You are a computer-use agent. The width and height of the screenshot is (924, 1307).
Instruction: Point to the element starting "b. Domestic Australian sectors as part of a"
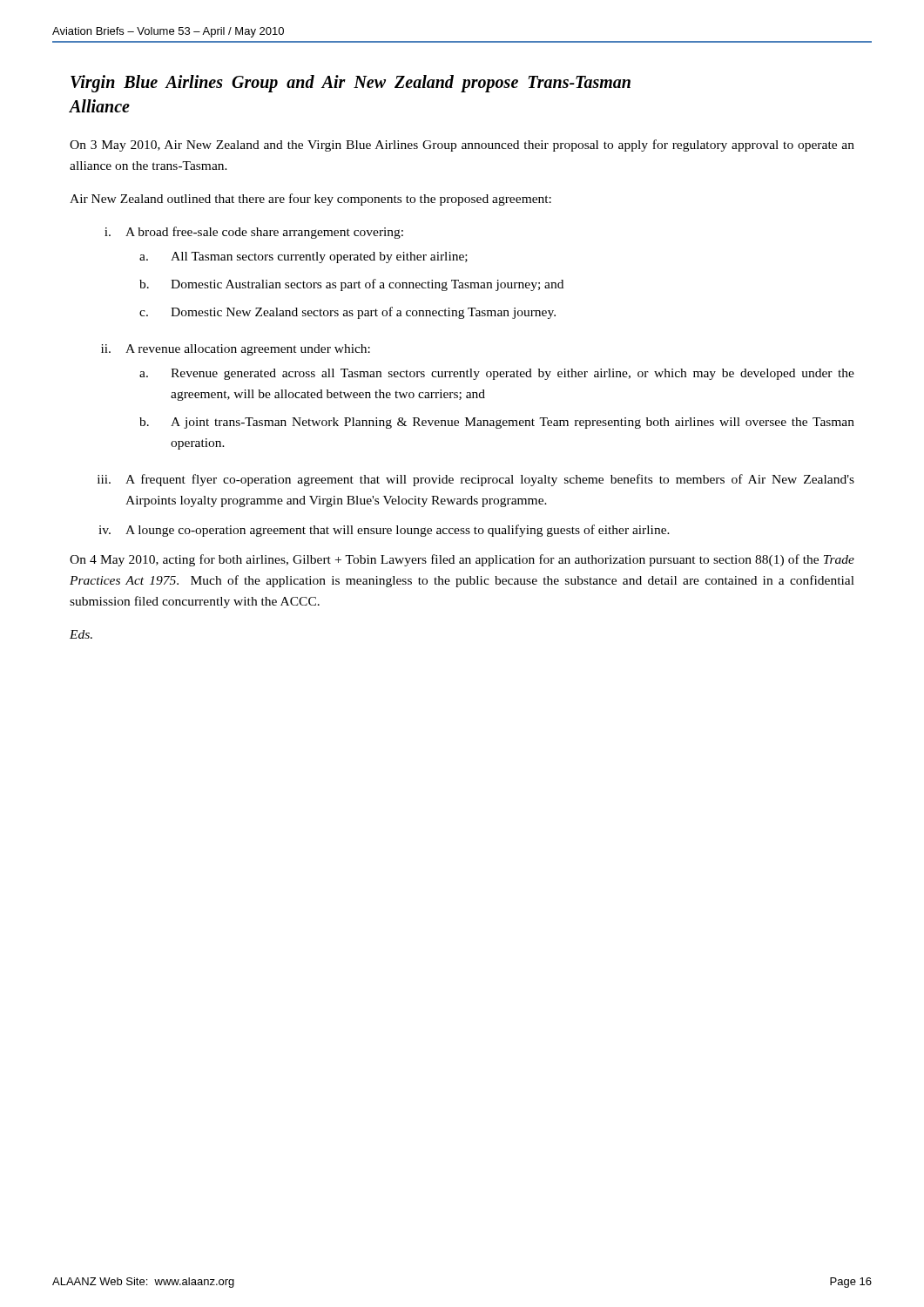tap(490, 284)
